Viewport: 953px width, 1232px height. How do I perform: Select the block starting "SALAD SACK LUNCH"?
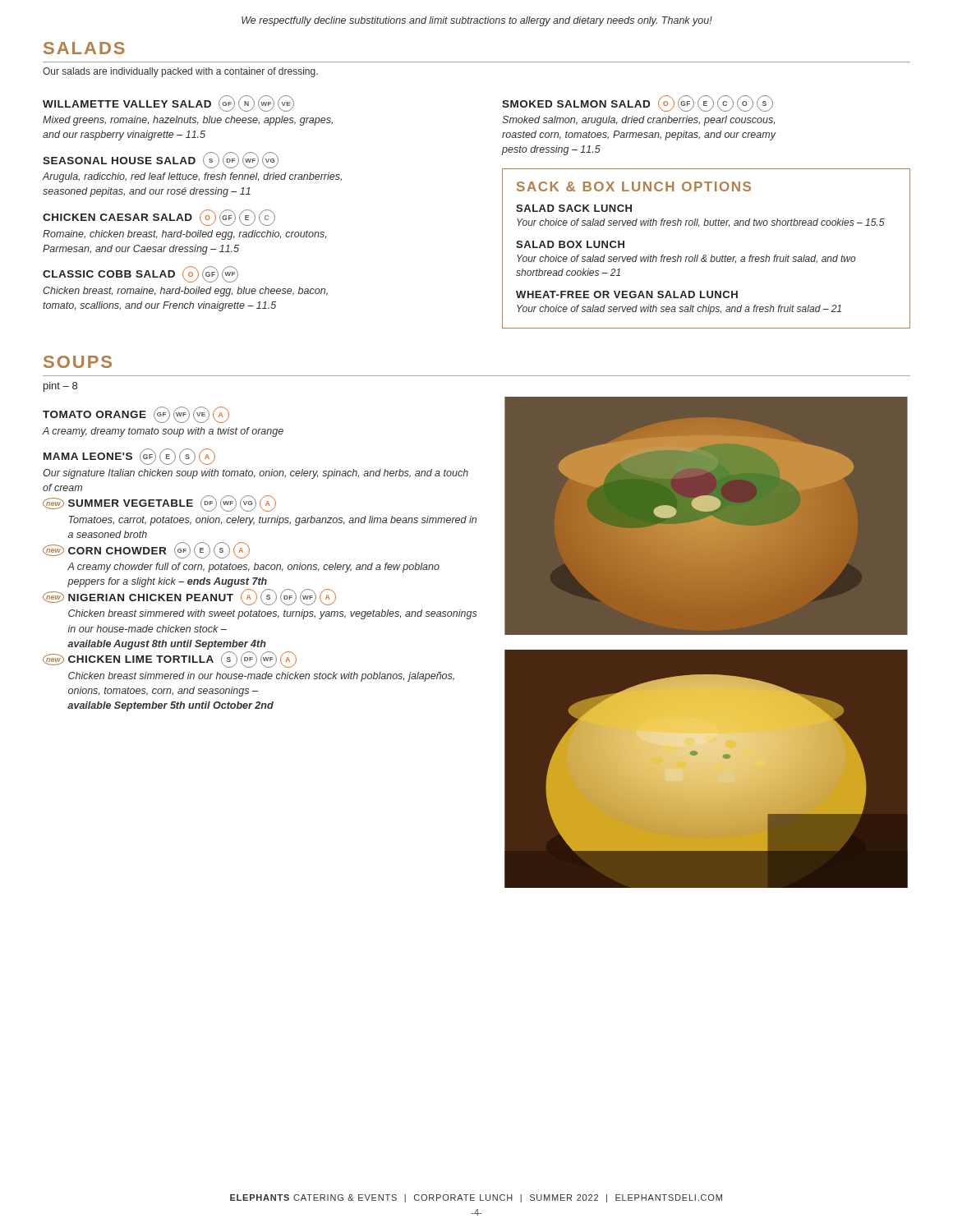pos(575,208)
